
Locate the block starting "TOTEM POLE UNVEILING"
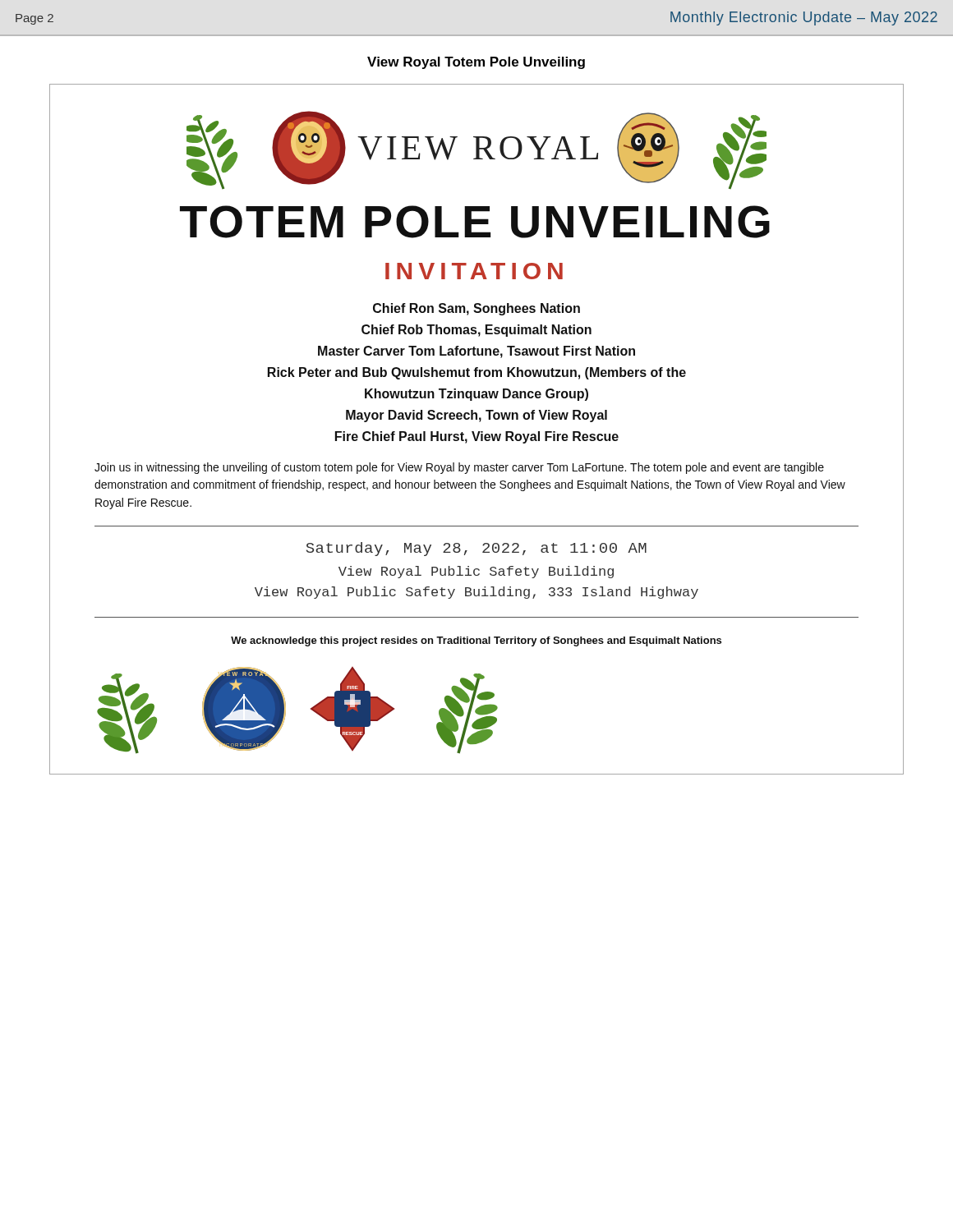tap(476, 222)
